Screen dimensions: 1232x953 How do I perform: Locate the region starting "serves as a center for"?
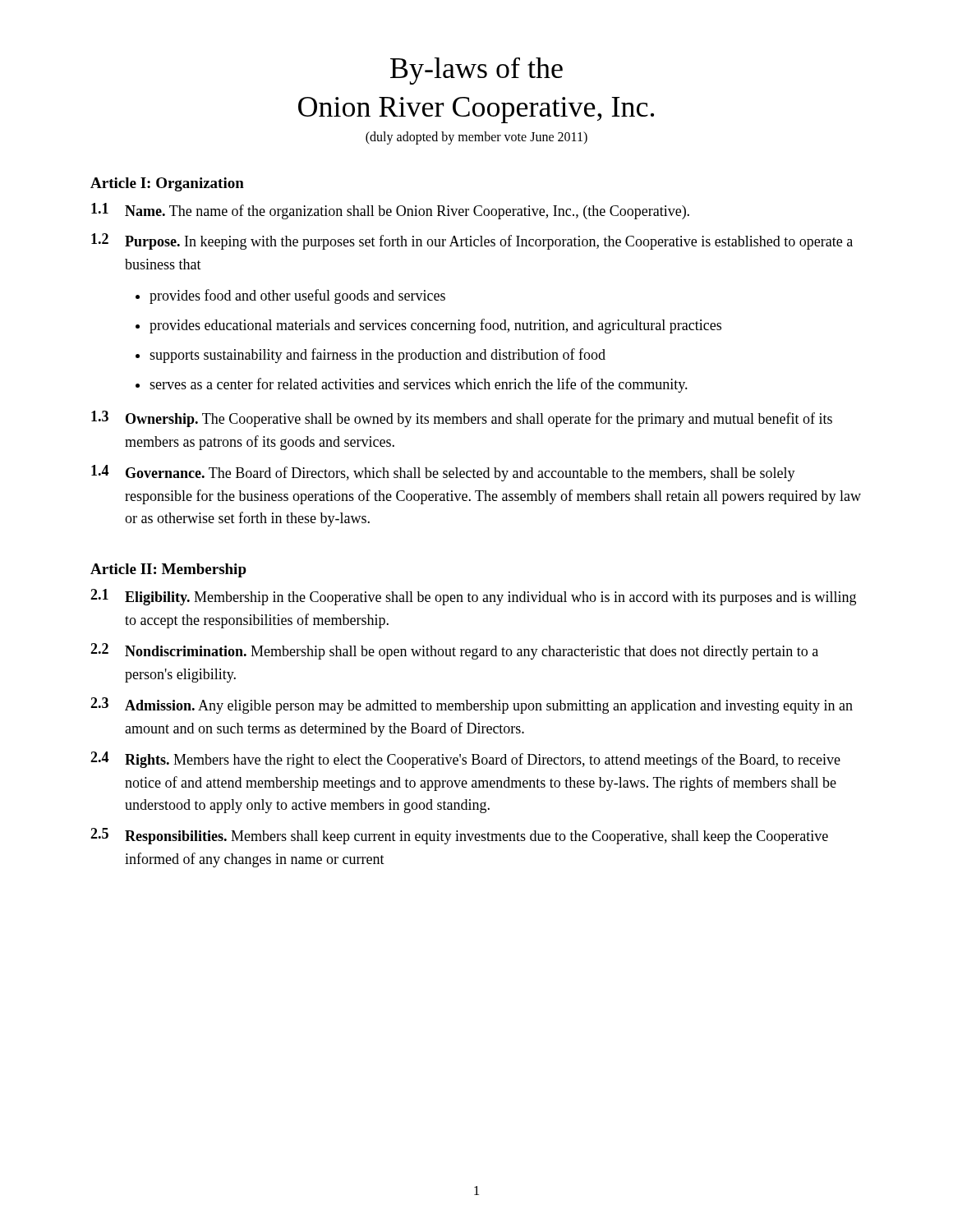419,384
